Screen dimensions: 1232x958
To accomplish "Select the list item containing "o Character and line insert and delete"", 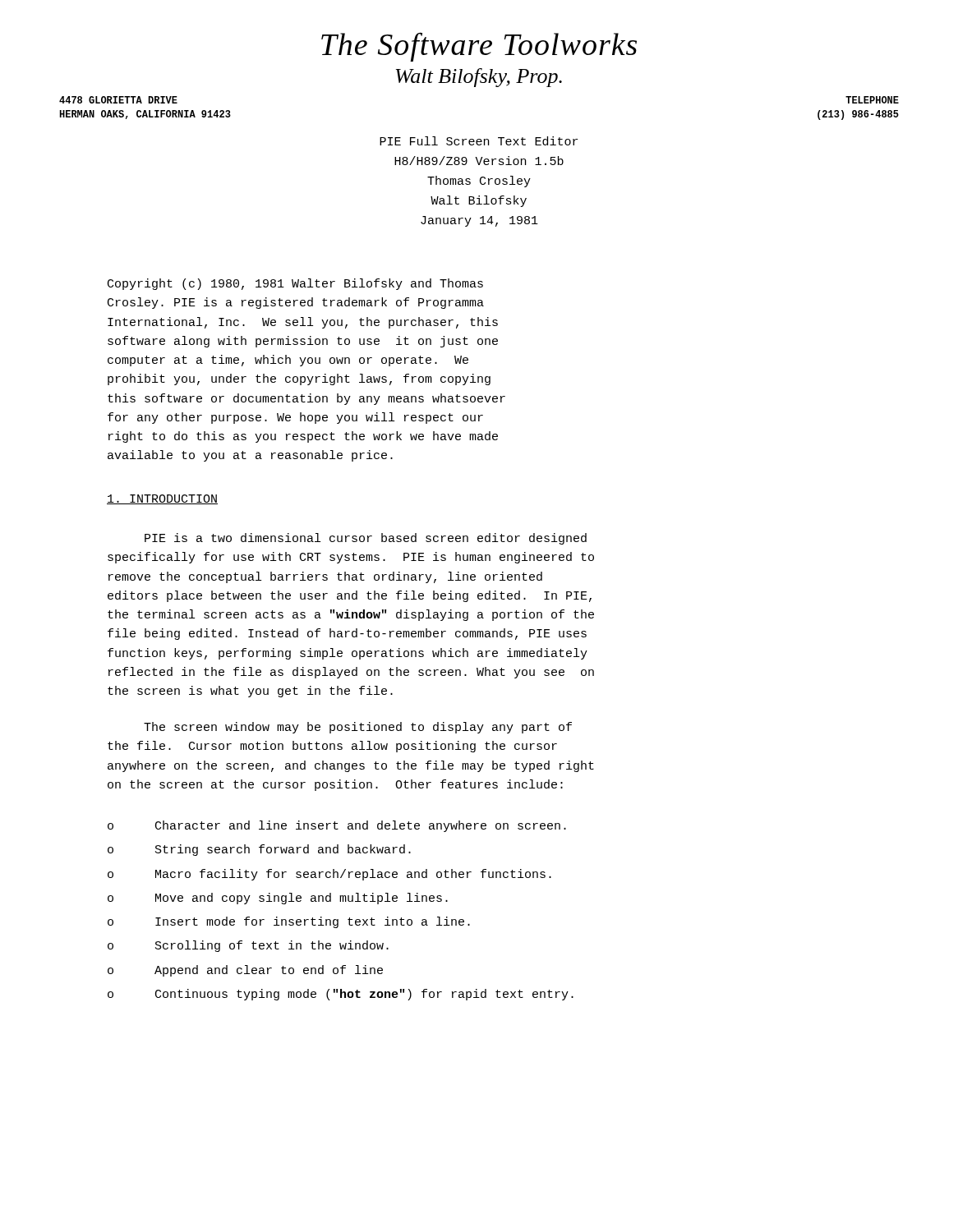I will (x=338, y=827).
